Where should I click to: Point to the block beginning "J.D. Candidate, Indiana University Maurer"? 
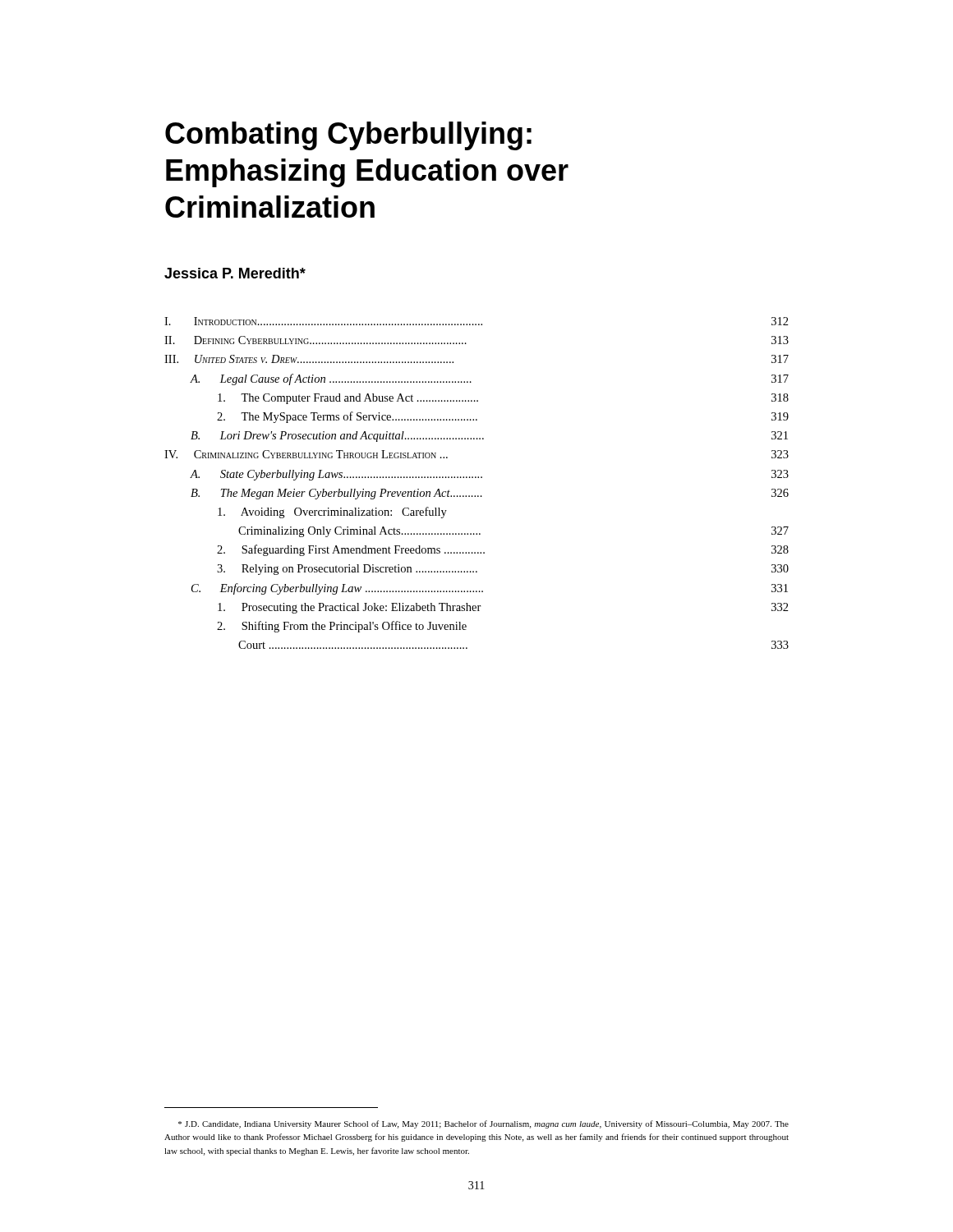click(476, 1132)
